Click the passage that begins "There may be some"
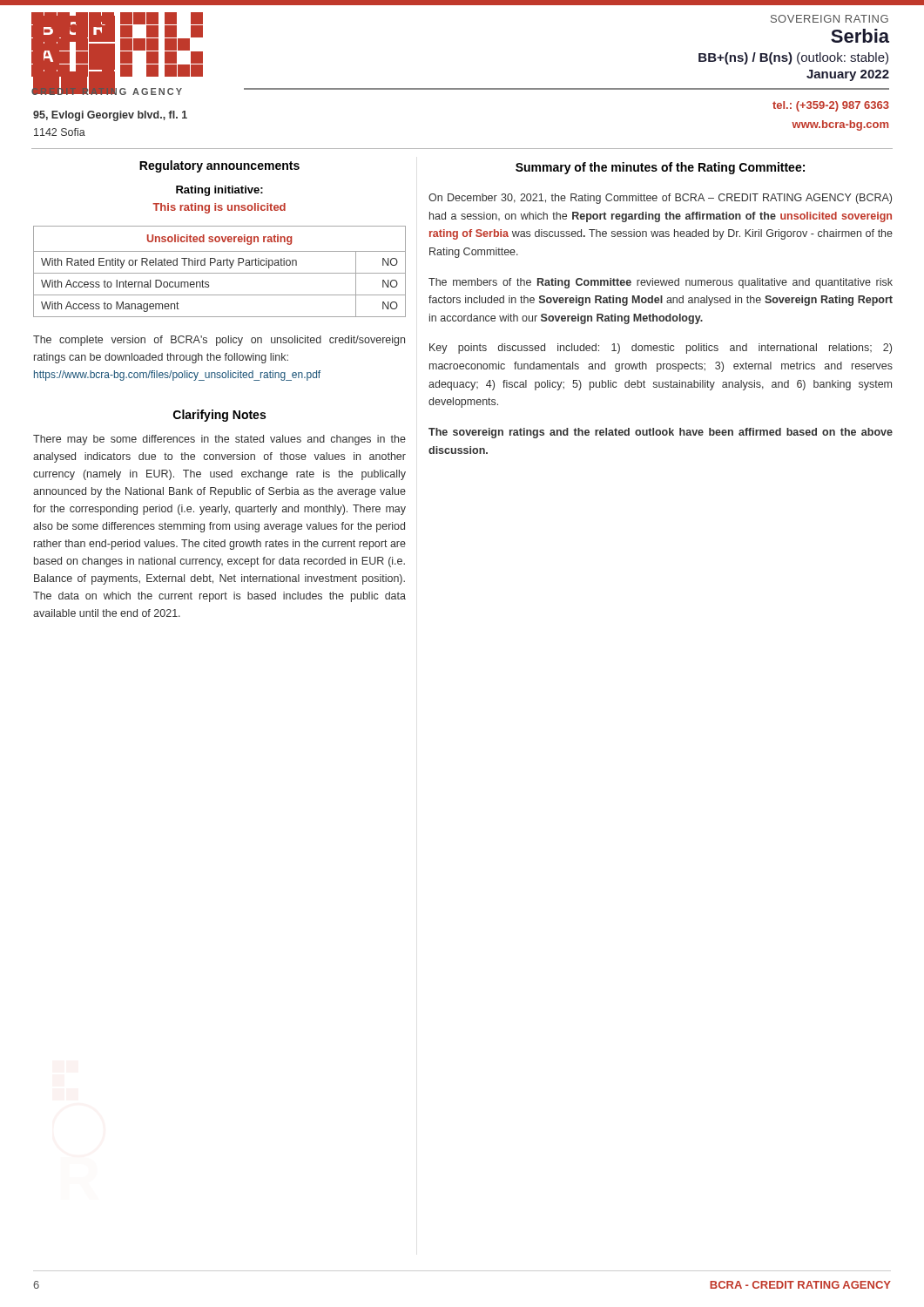924x1307 pixels. click(219, 526)
